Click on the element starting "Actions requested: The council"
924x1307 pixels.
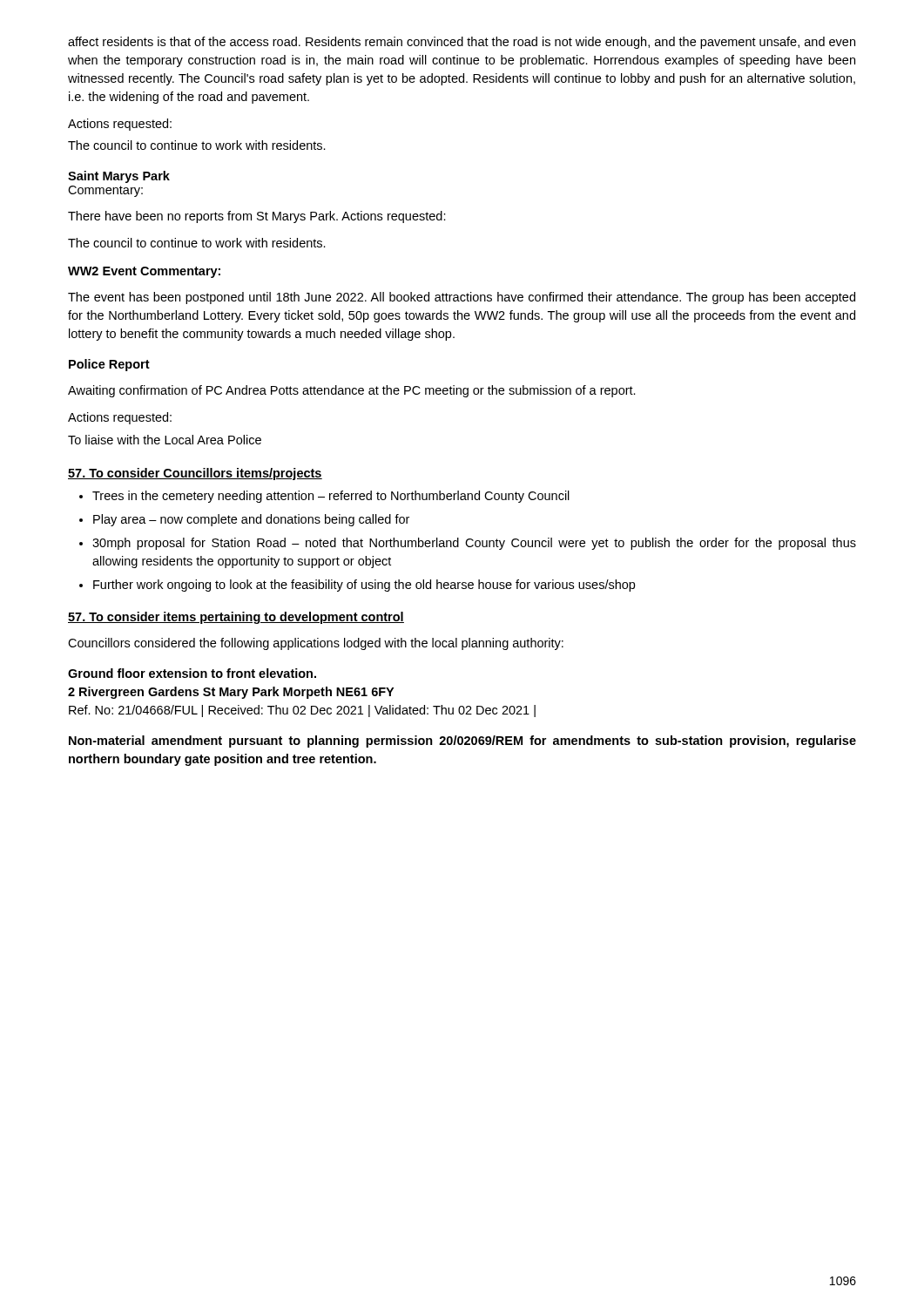(120, 125)
